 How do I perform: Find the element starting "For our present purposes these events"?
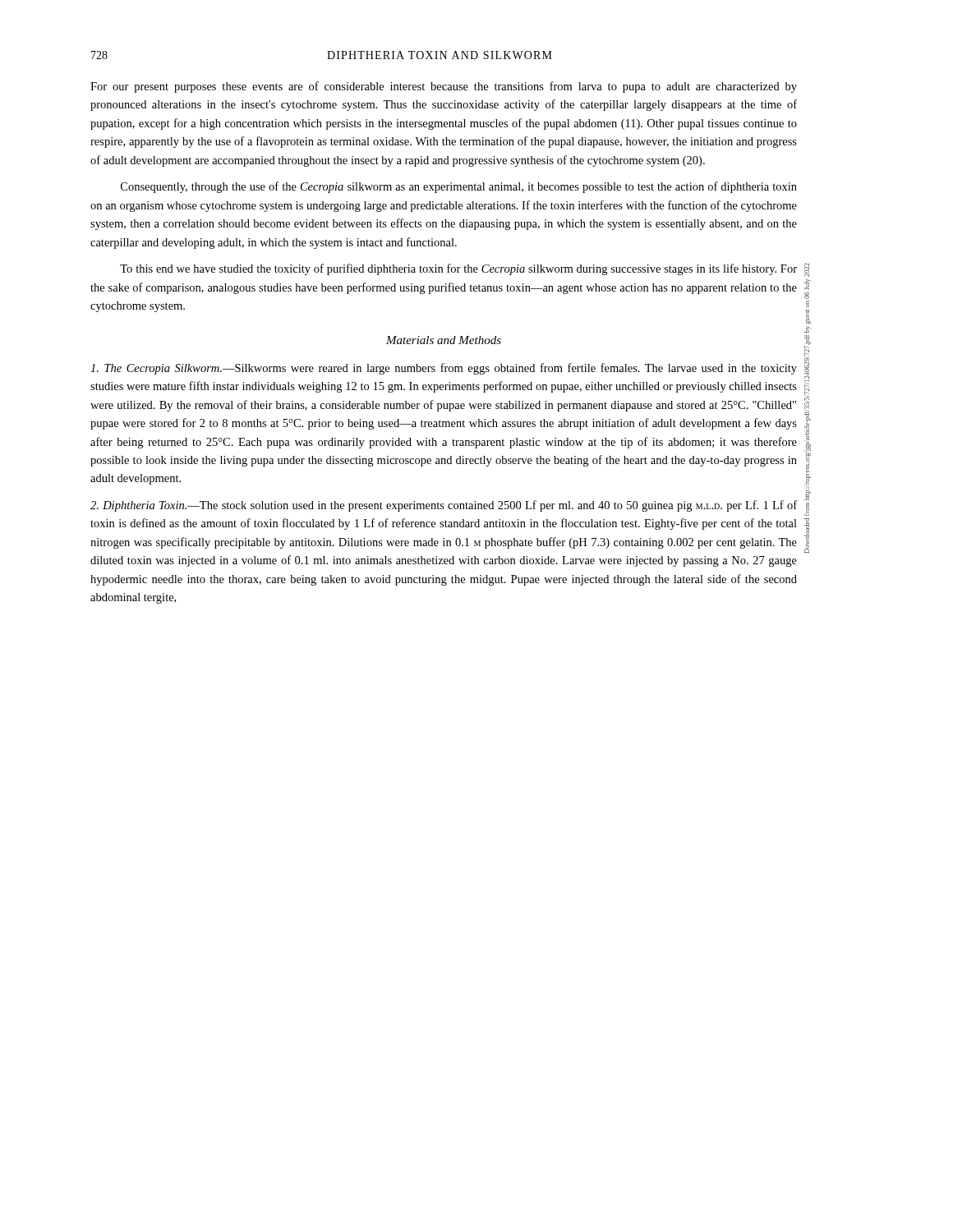pyautogui.click(x=444, y=123)
